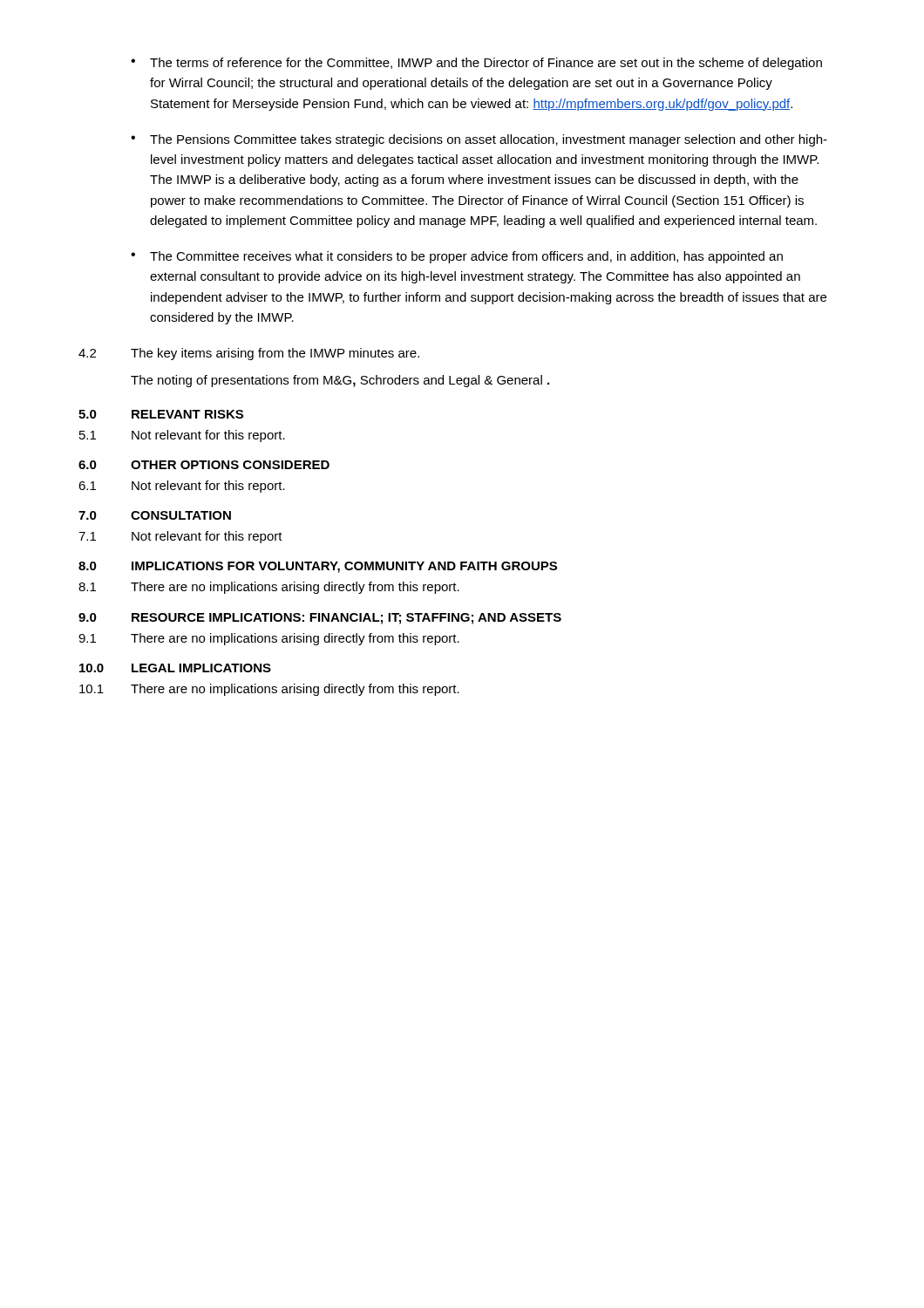Screen dimensions: 1308x924
Task: Navigate to the block starting "9.0 RESOURCE IMPLICATIONS: FINANCIAL;"
Action: pos(320,617)
